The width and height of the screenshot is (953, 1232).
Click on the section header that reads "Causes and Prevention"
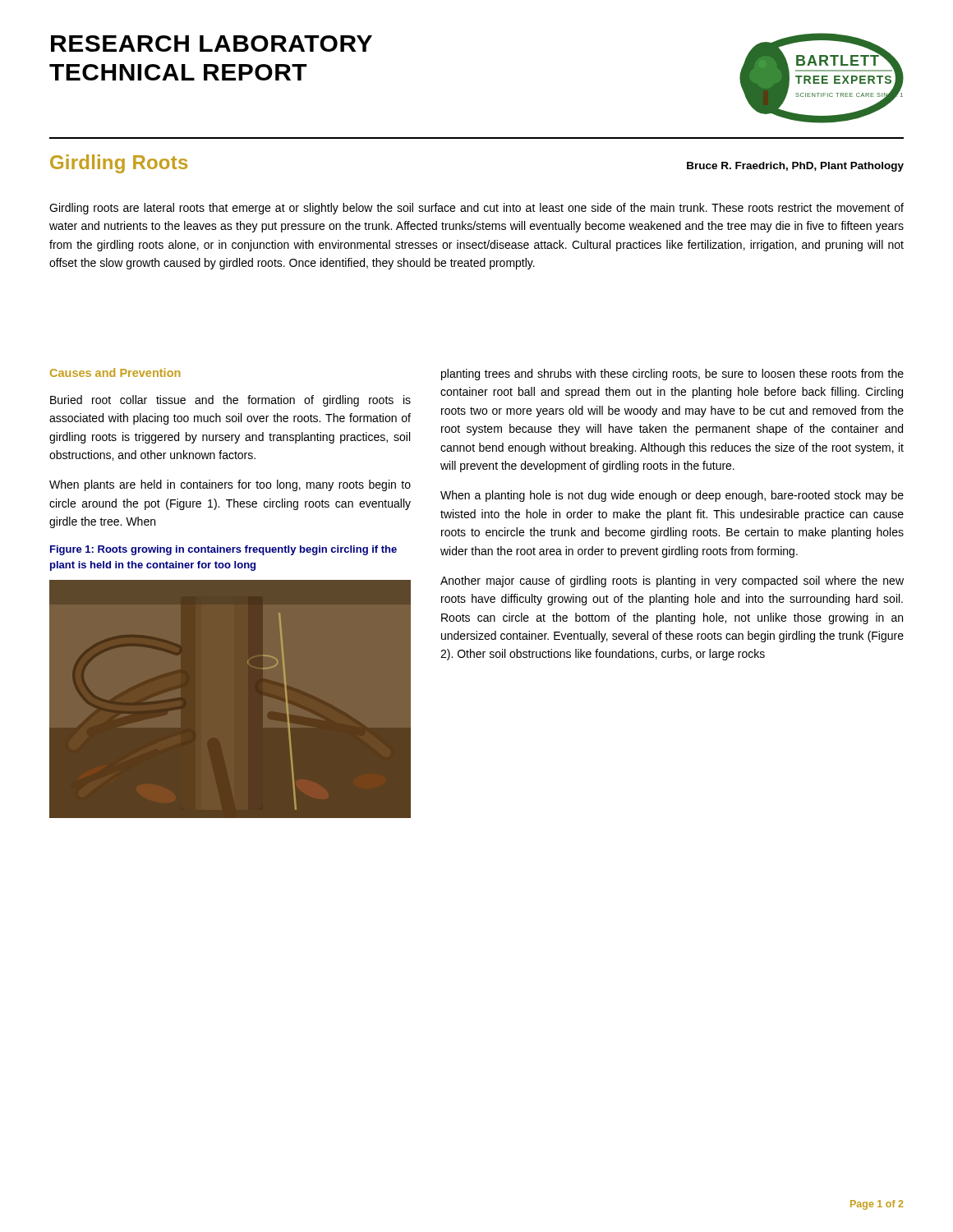pos(115,372)
